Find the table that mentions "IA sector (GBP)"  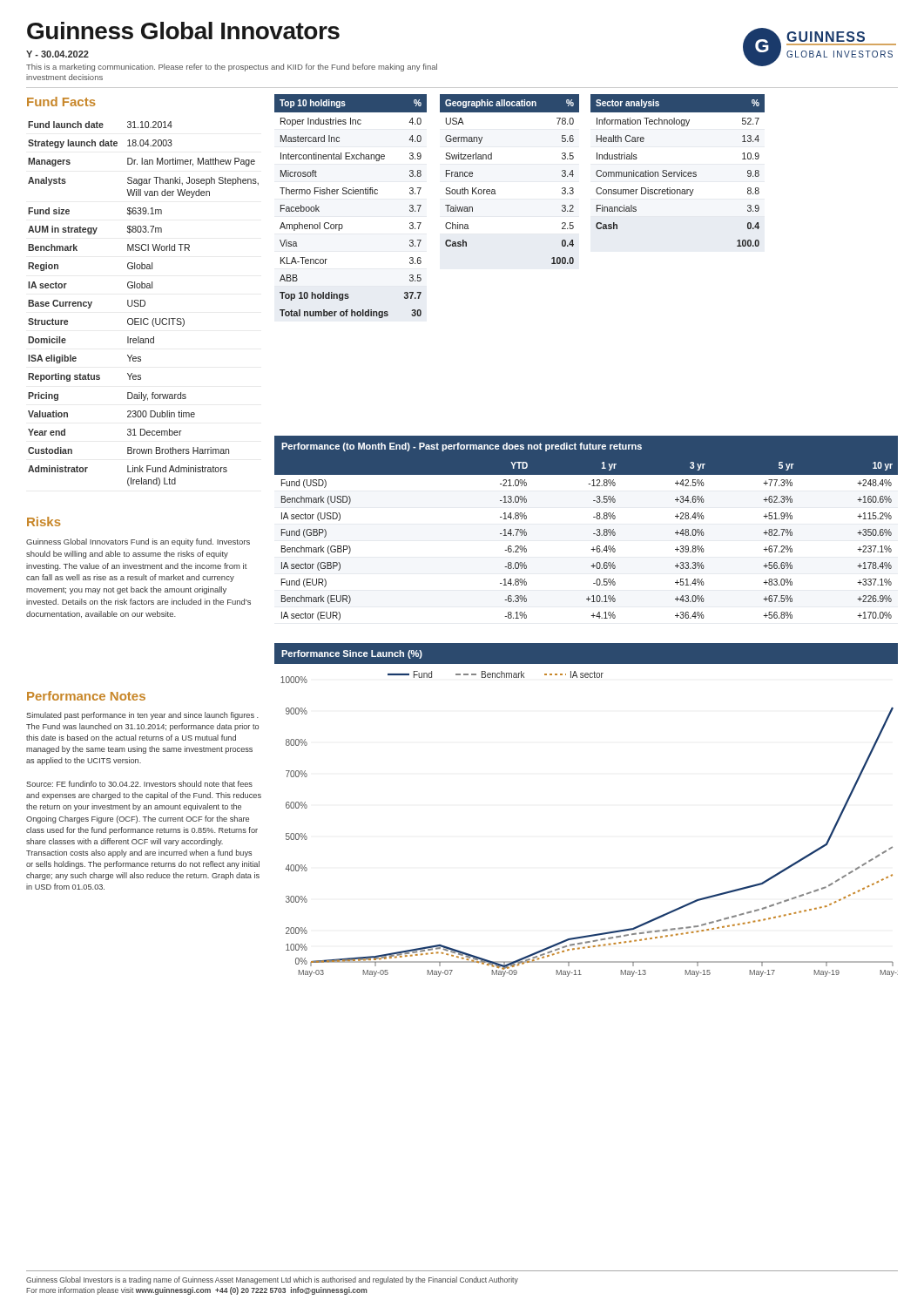586,530
